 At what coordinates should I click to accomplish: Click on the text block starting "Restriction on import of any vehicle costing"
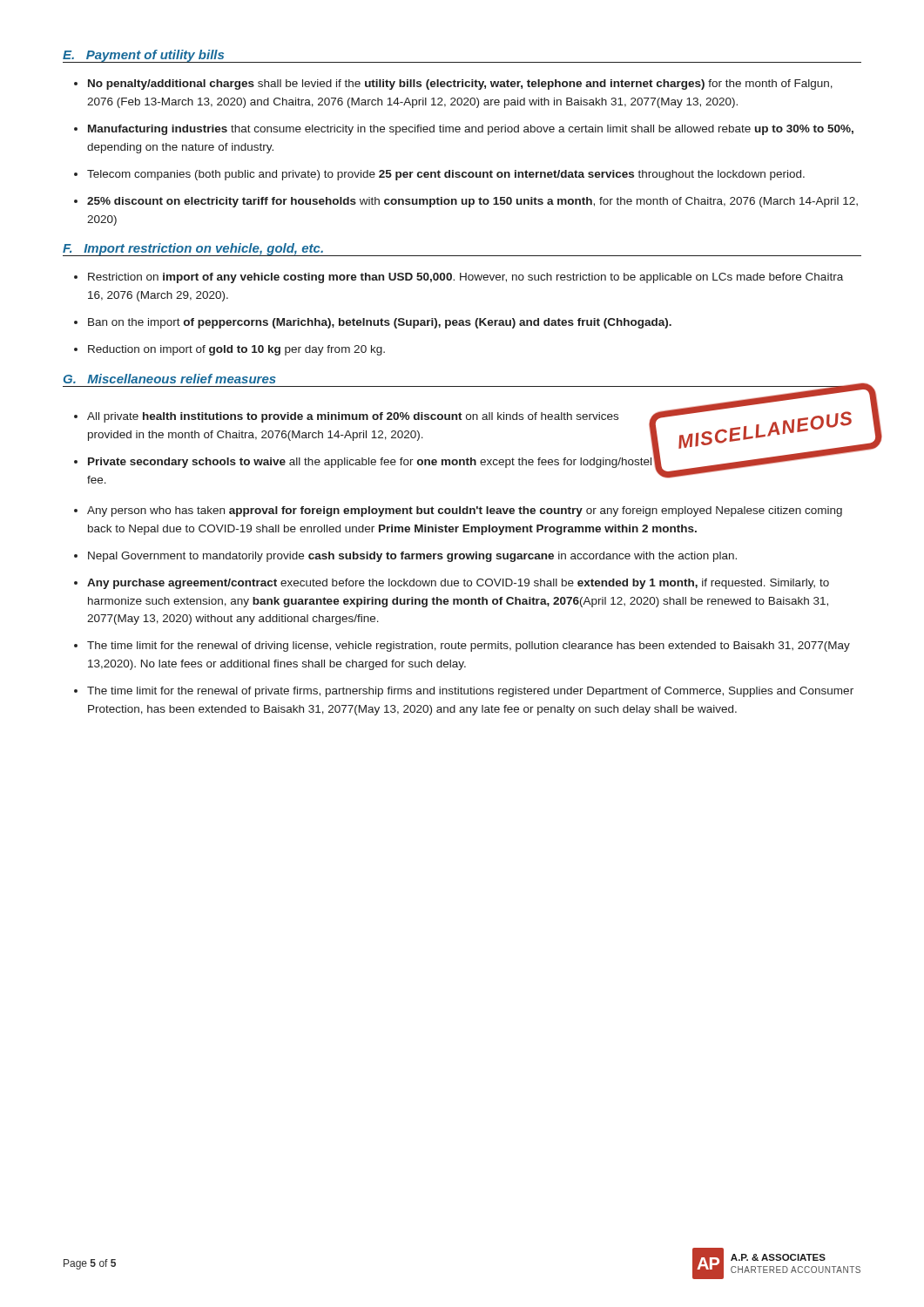coord(465,286)
